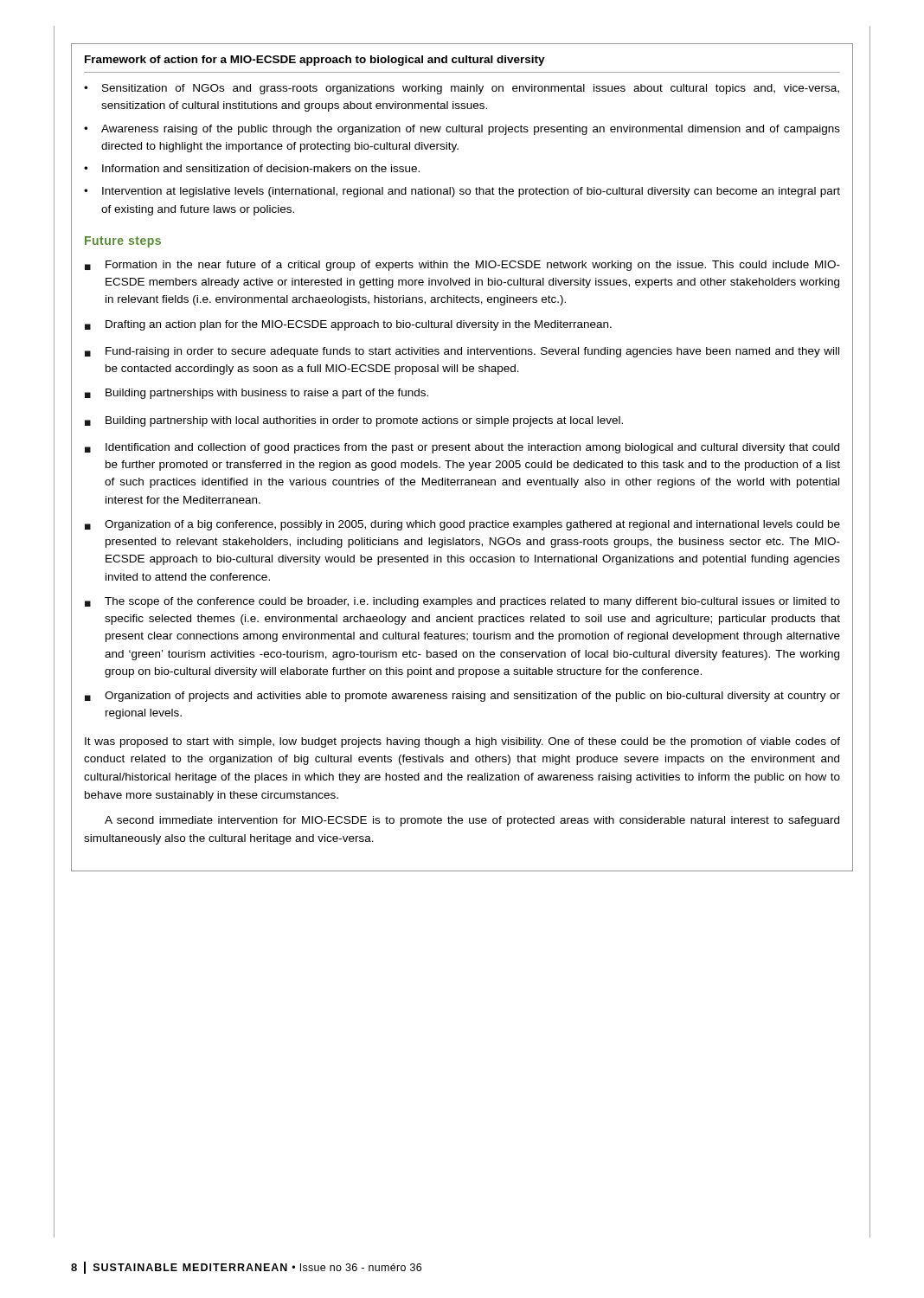Screen dimensions: 1298x924
Task: Locate the text starting "■ Drafting an action plan"
Action: coord(462,325)
